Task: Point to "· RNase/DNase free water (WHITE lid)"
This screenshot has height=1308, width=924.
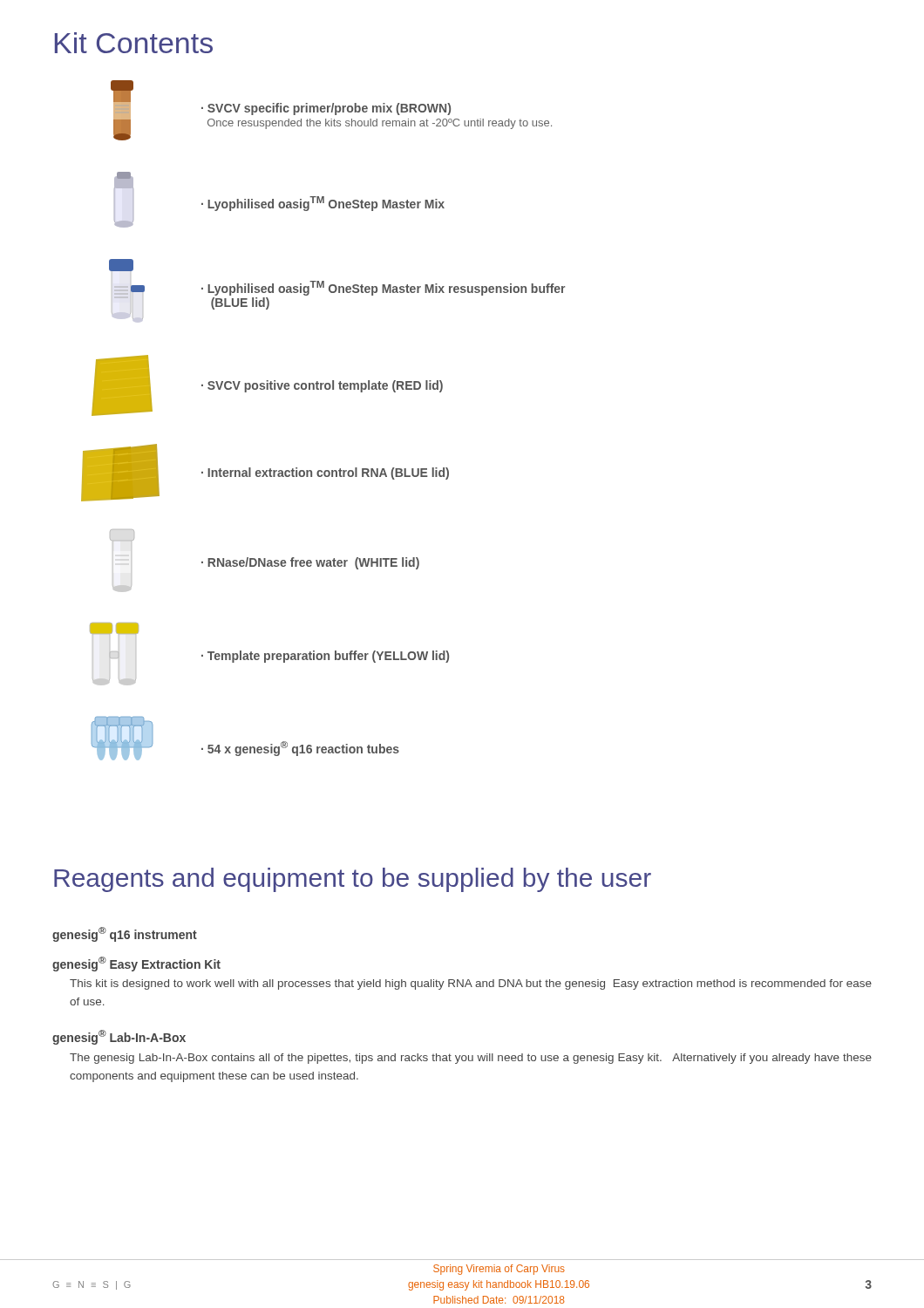Action: coord(265,561)
